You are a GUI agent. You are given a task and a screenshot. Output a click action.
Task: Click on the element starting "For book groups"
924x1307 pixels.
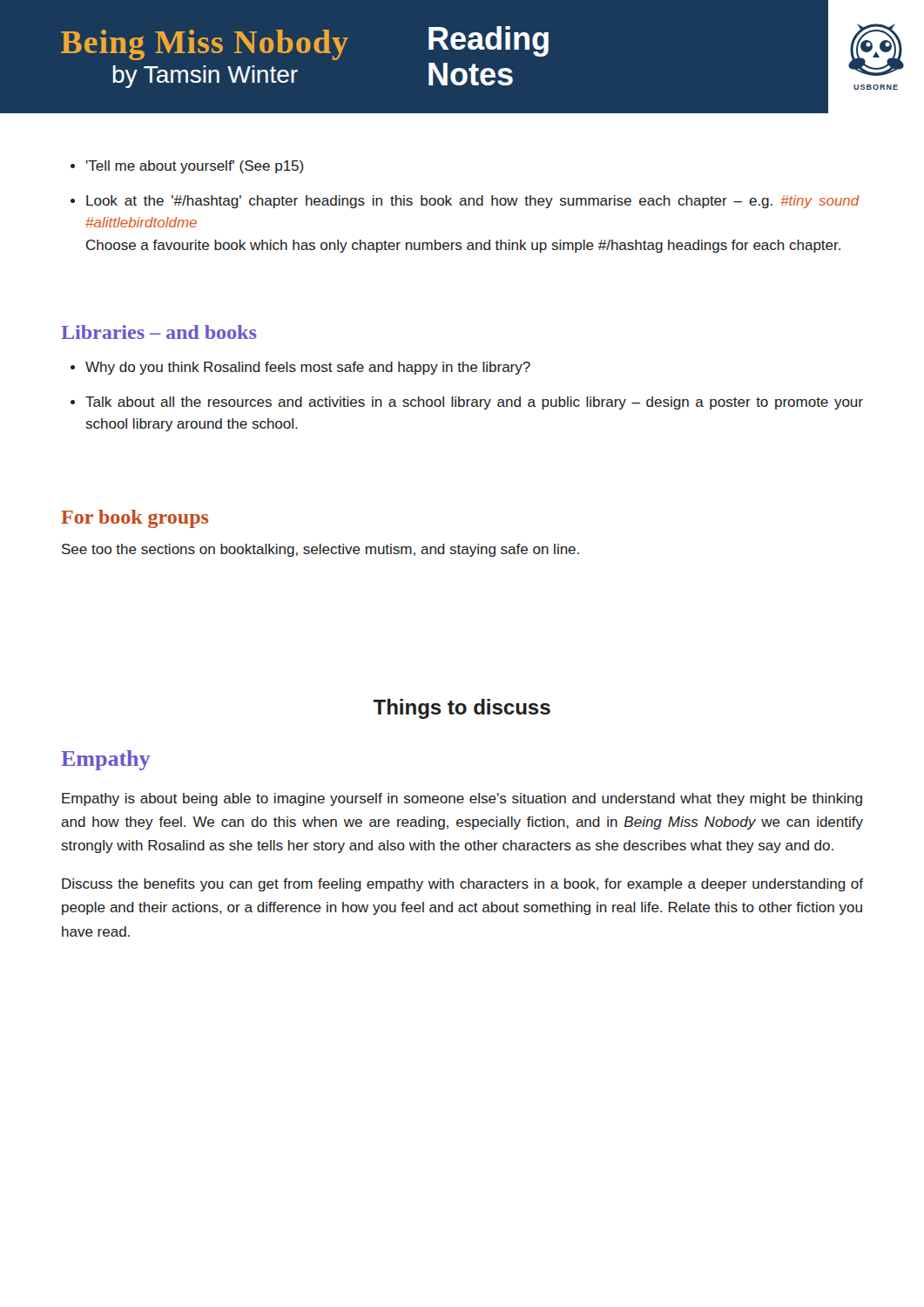tap(135, 519)
